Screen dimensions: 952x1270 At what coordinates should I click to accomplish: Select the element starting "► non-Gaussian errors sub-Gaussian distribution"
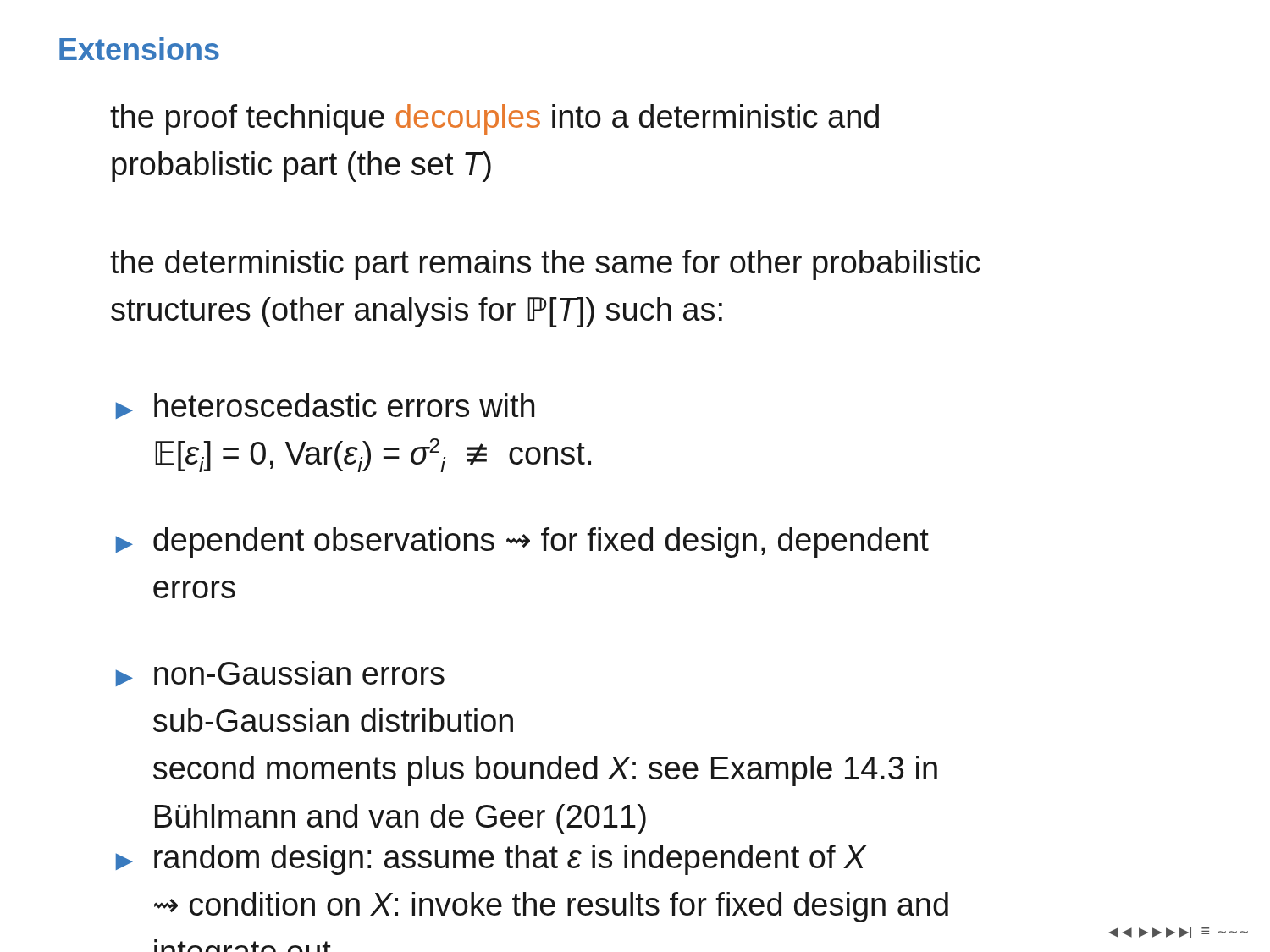pyautogui.click(x=525, y=745)
